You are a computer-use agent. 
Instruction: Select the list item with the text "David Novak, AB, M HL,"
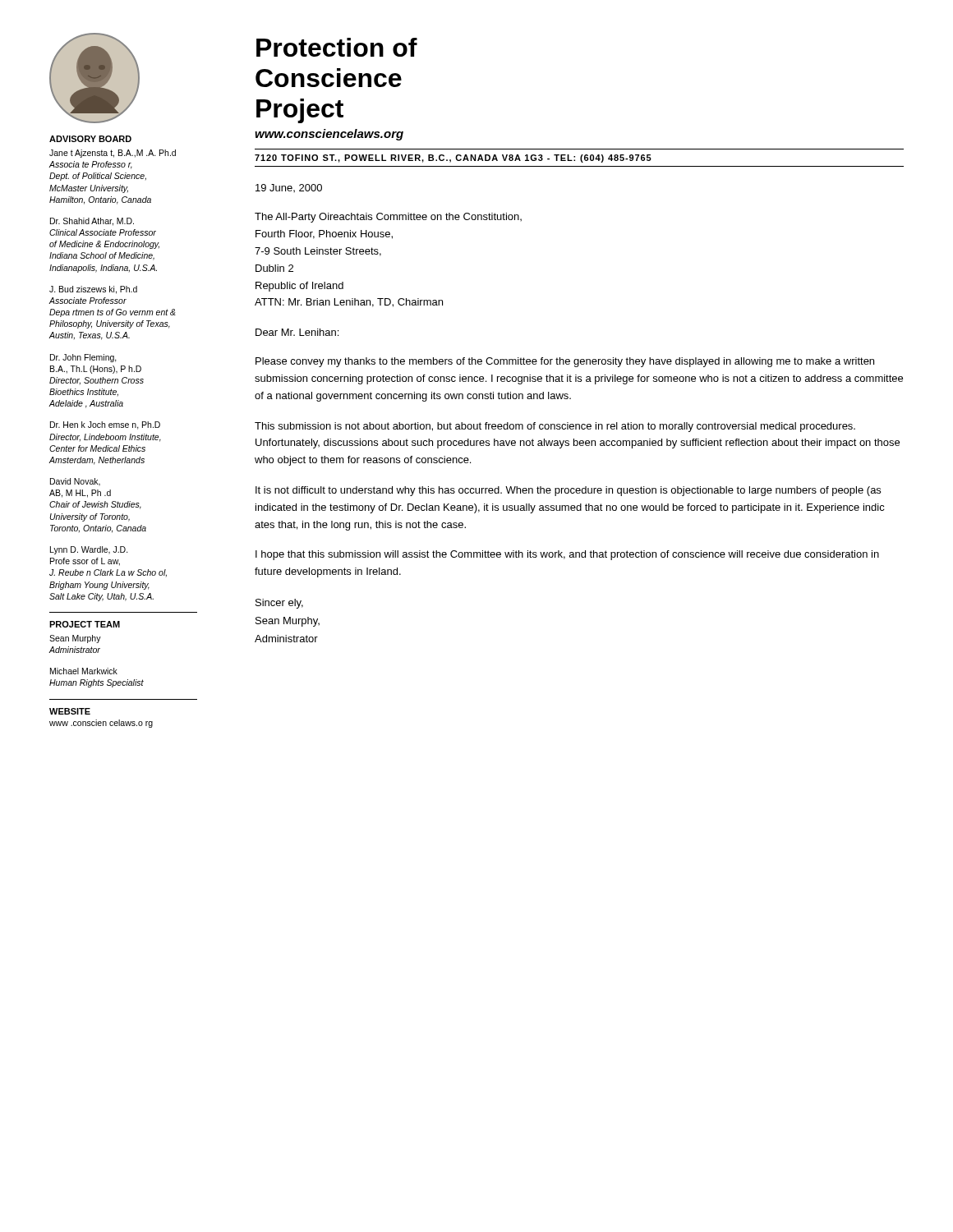(98, 505)
